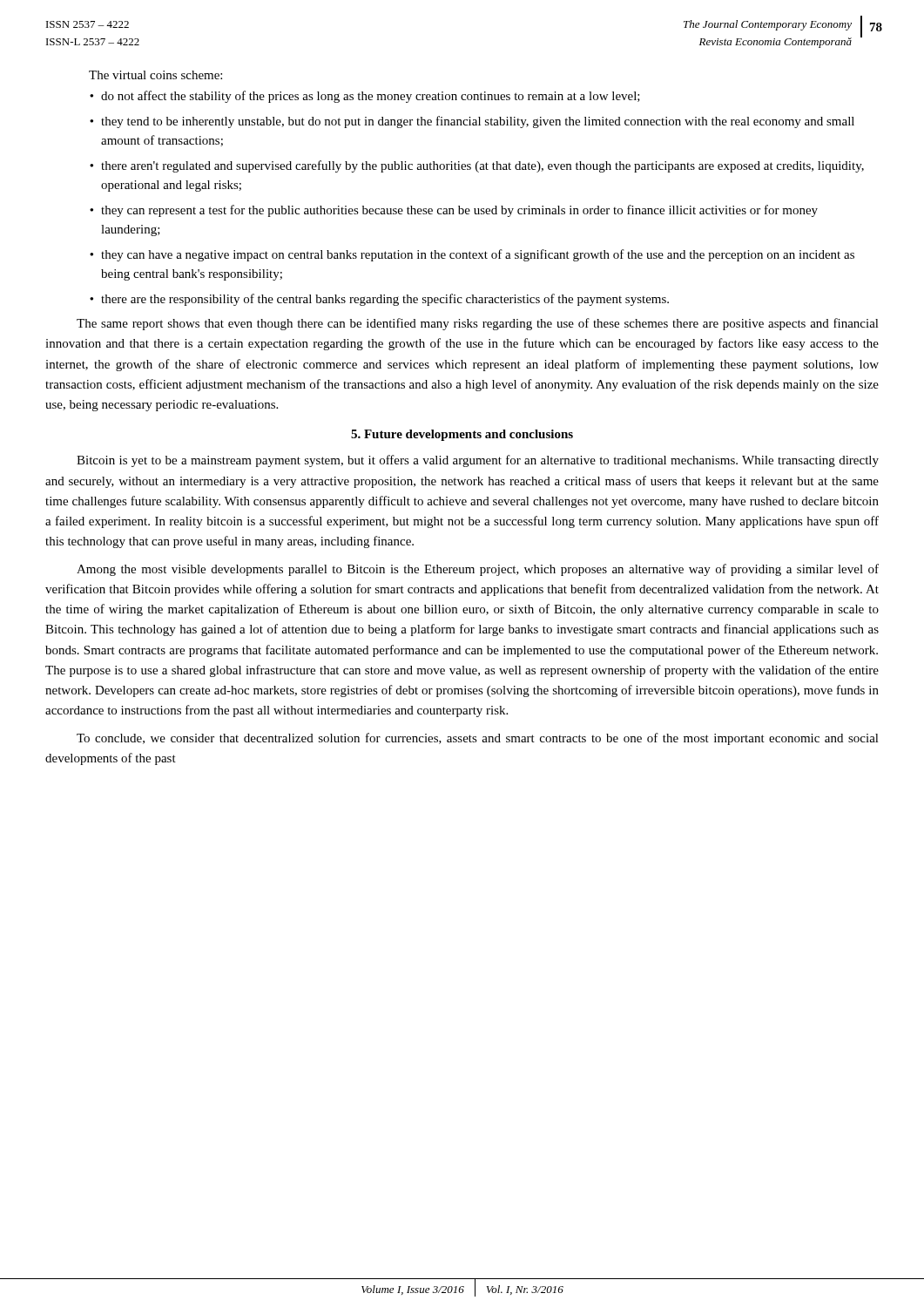Select the list item that reads "• there aren't regulated and supervised carefully"
Image resolution: width=924 pixels, height=1307 pixels.
coord(474,175)
